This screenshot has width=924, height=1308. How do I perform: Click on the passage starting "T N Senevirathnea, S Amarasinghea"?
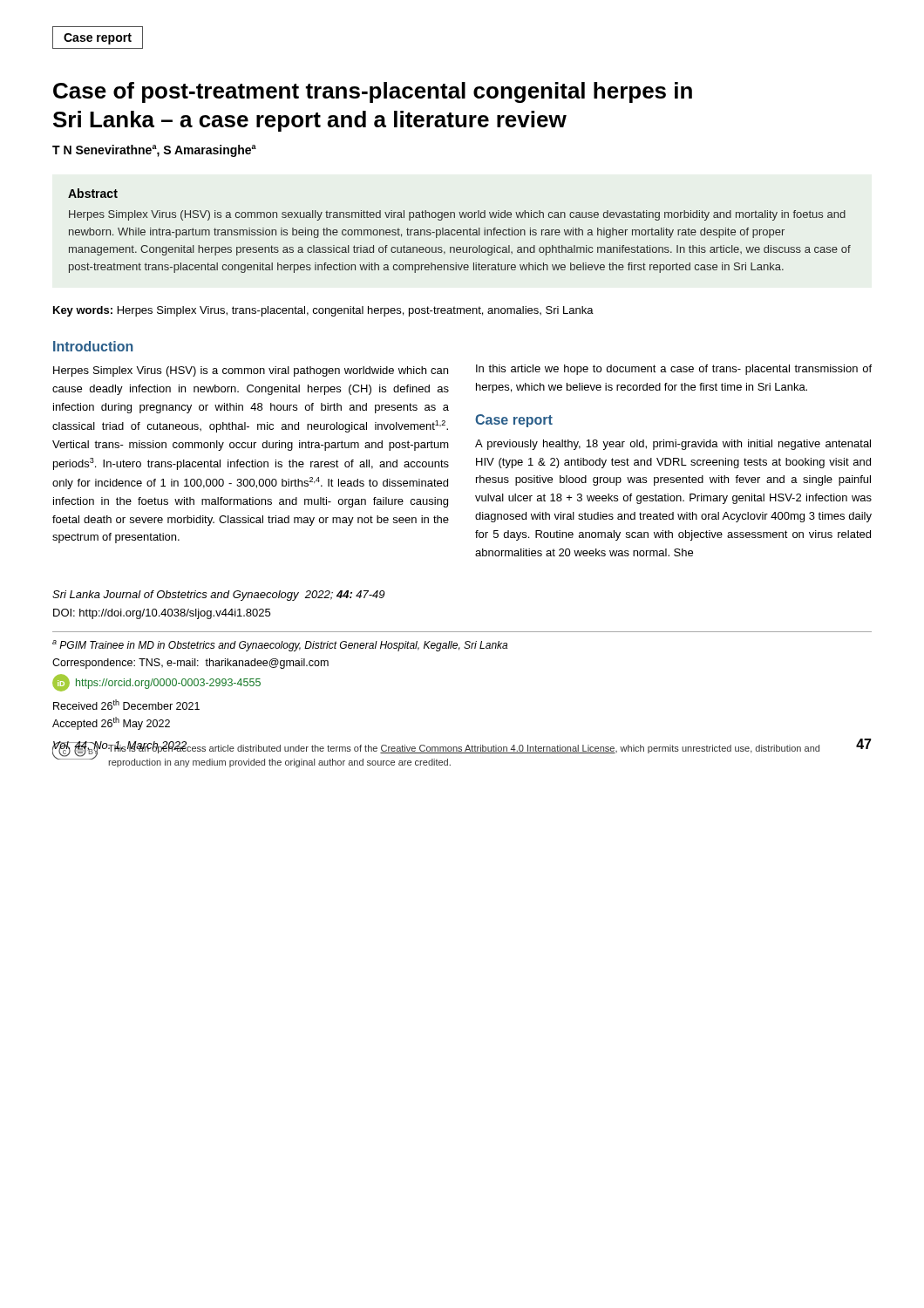[154, 149]
